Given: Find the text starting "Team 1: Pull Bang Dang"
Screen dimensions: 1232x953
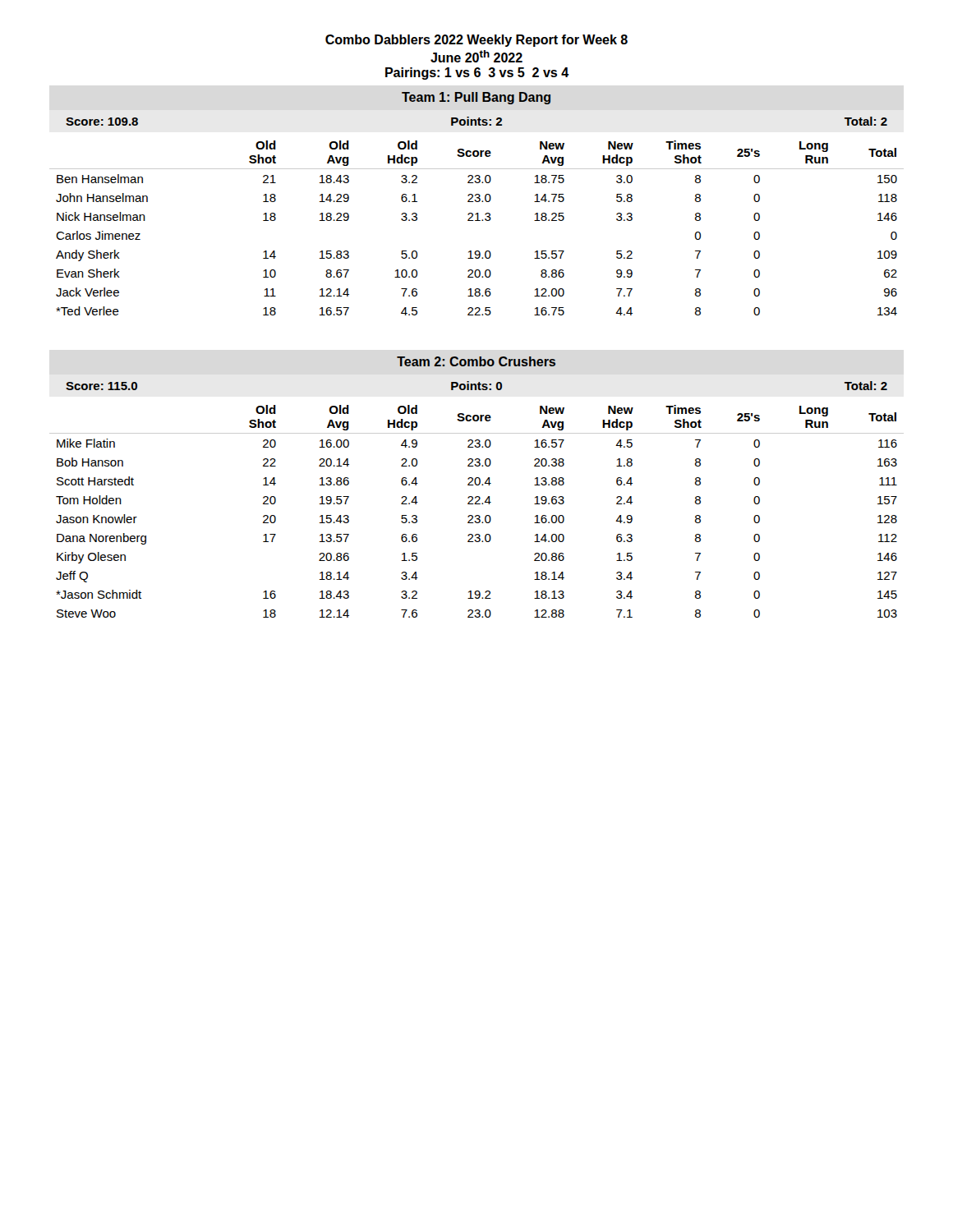Looking at the screenshot, I should coord(476,98).
